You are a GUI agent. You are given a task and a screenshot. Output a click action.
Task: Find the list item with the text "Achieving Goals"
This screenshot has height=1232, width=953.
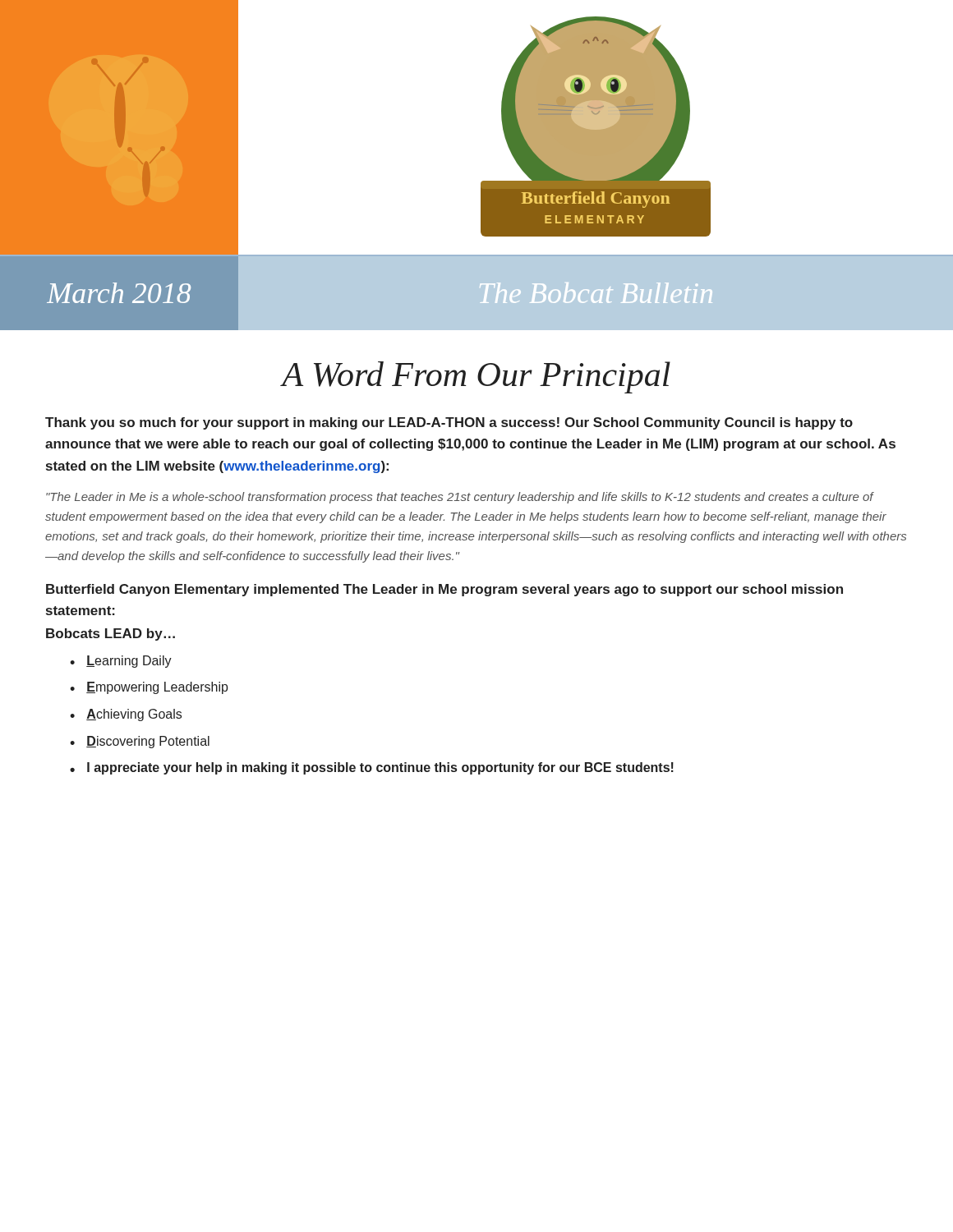[134, 715]
